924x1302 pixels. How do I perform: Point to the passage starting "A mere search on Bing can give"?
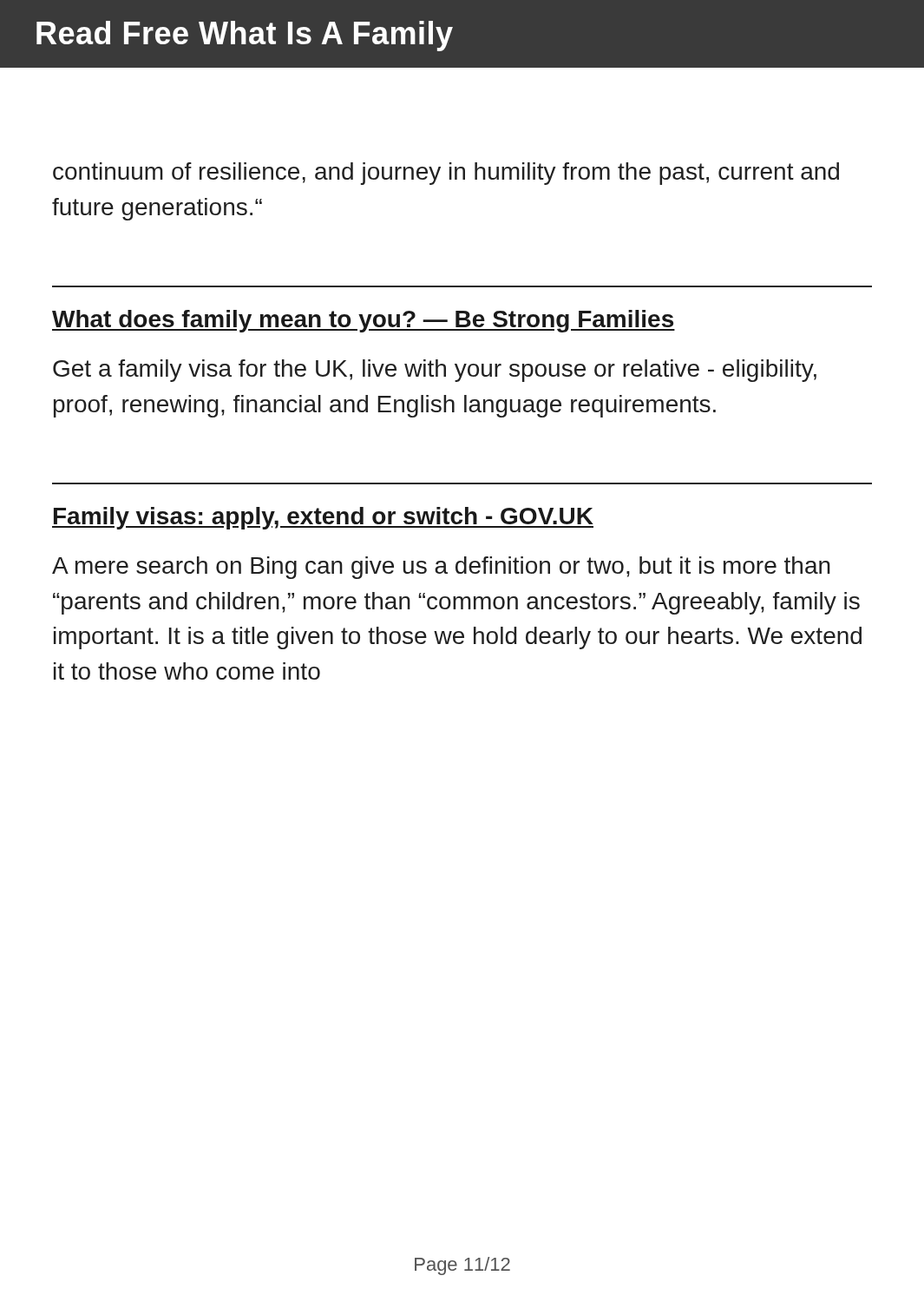pos(458,618)
